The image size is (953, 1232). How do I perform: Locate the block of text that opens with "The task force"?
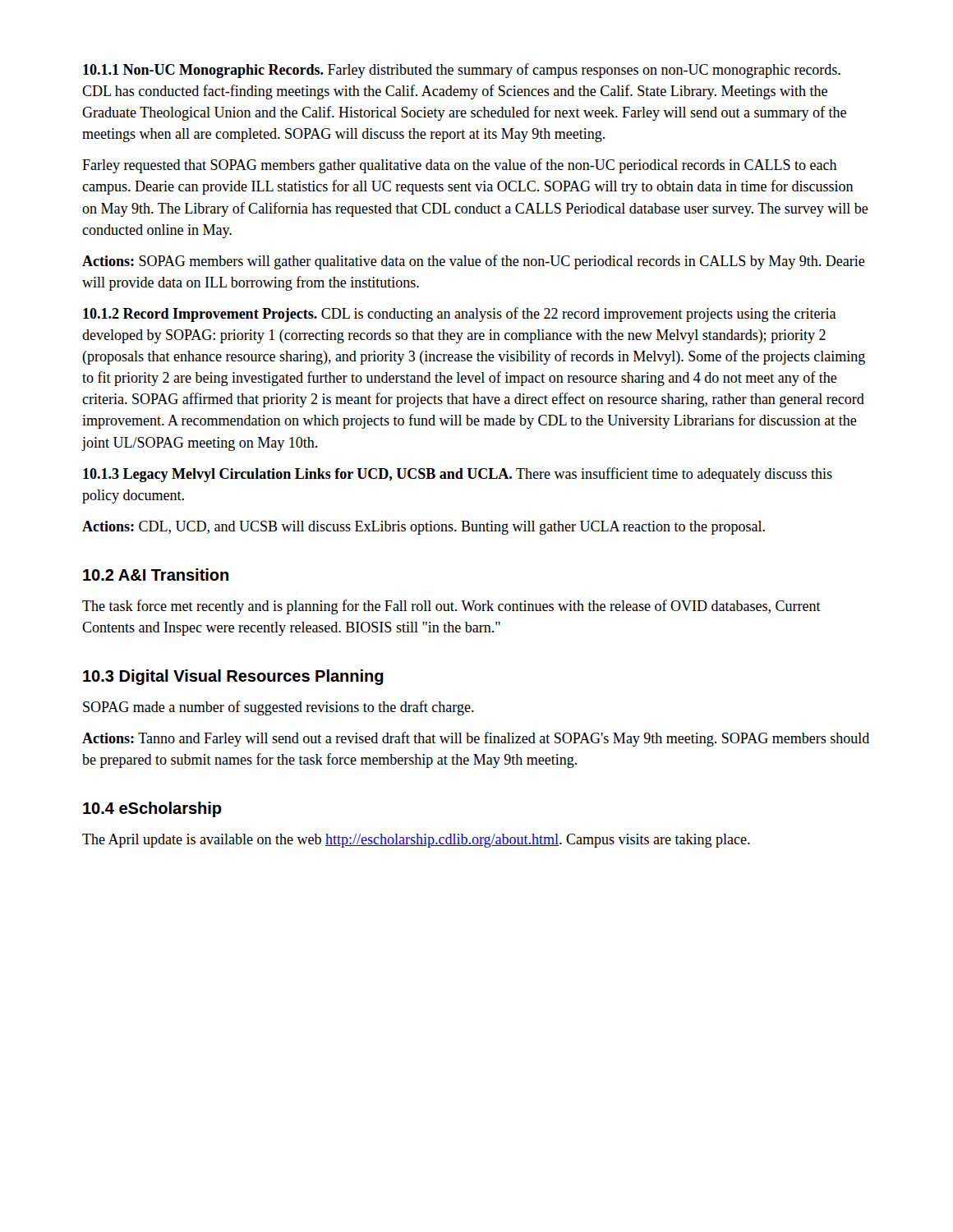click(x=451, y=617)
